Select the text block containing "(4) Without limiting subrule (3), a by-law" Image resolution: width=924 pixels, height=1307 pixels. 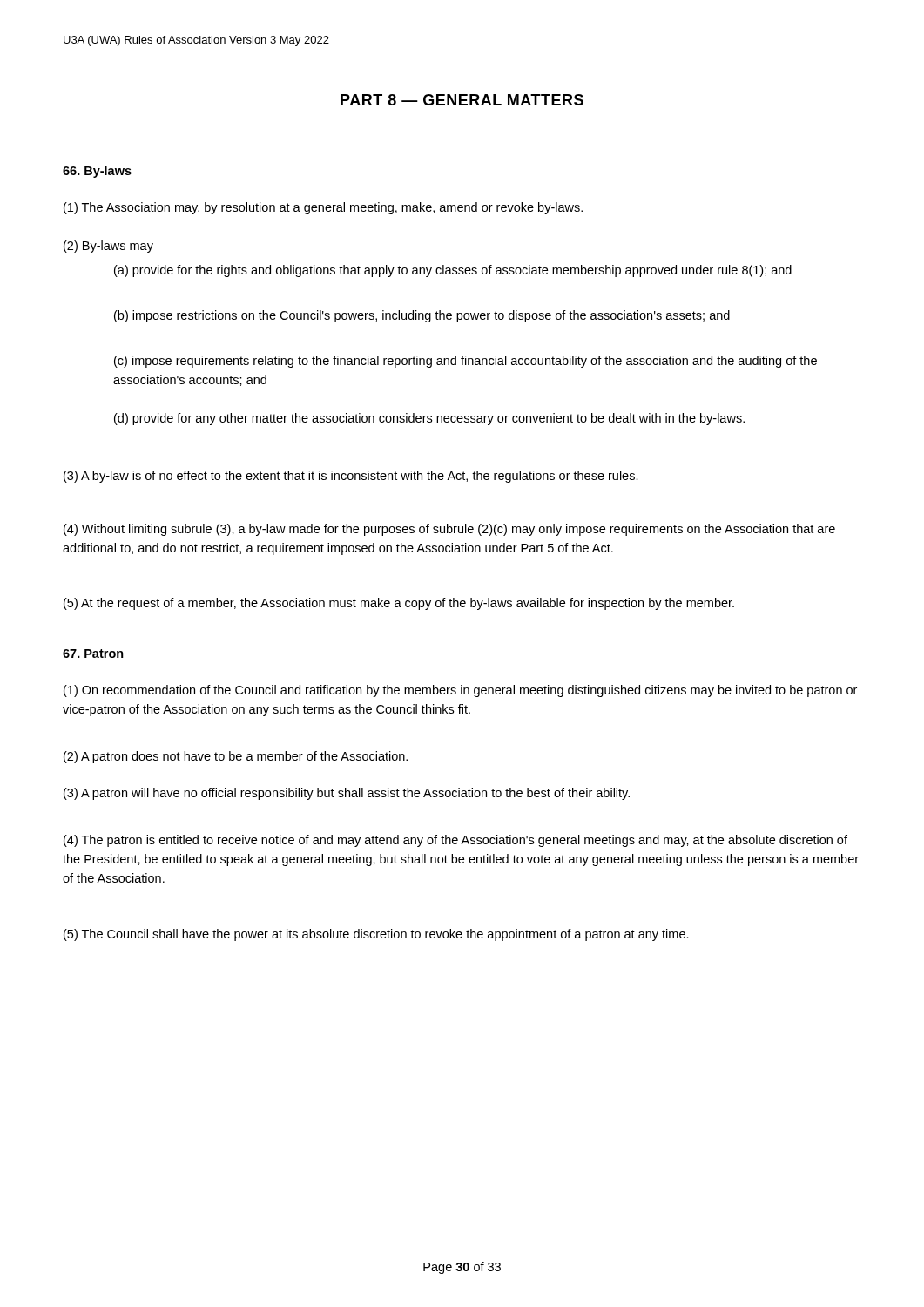click(449, 538)
